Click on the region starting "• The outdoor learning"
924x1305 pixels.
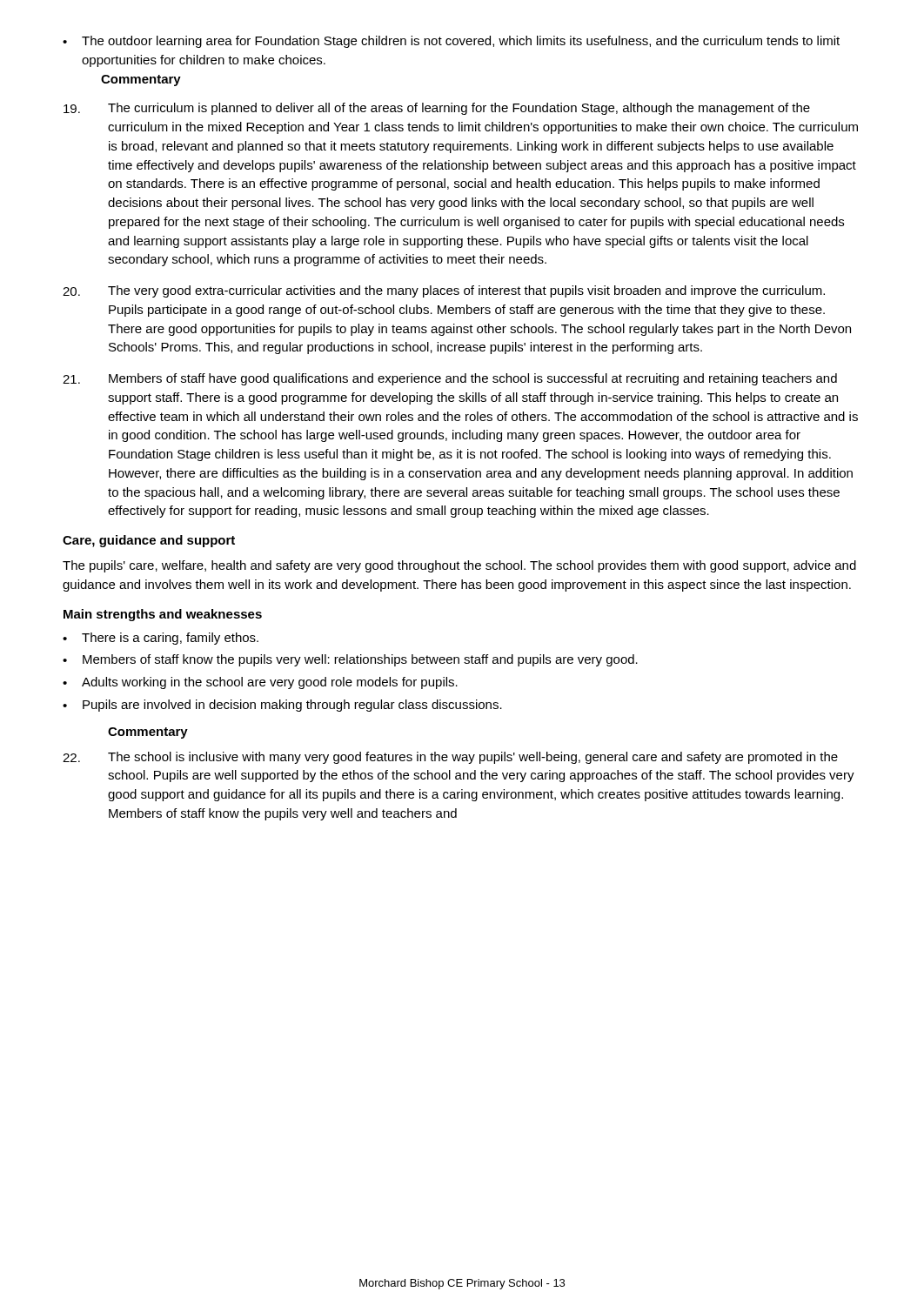pos(451,42)
